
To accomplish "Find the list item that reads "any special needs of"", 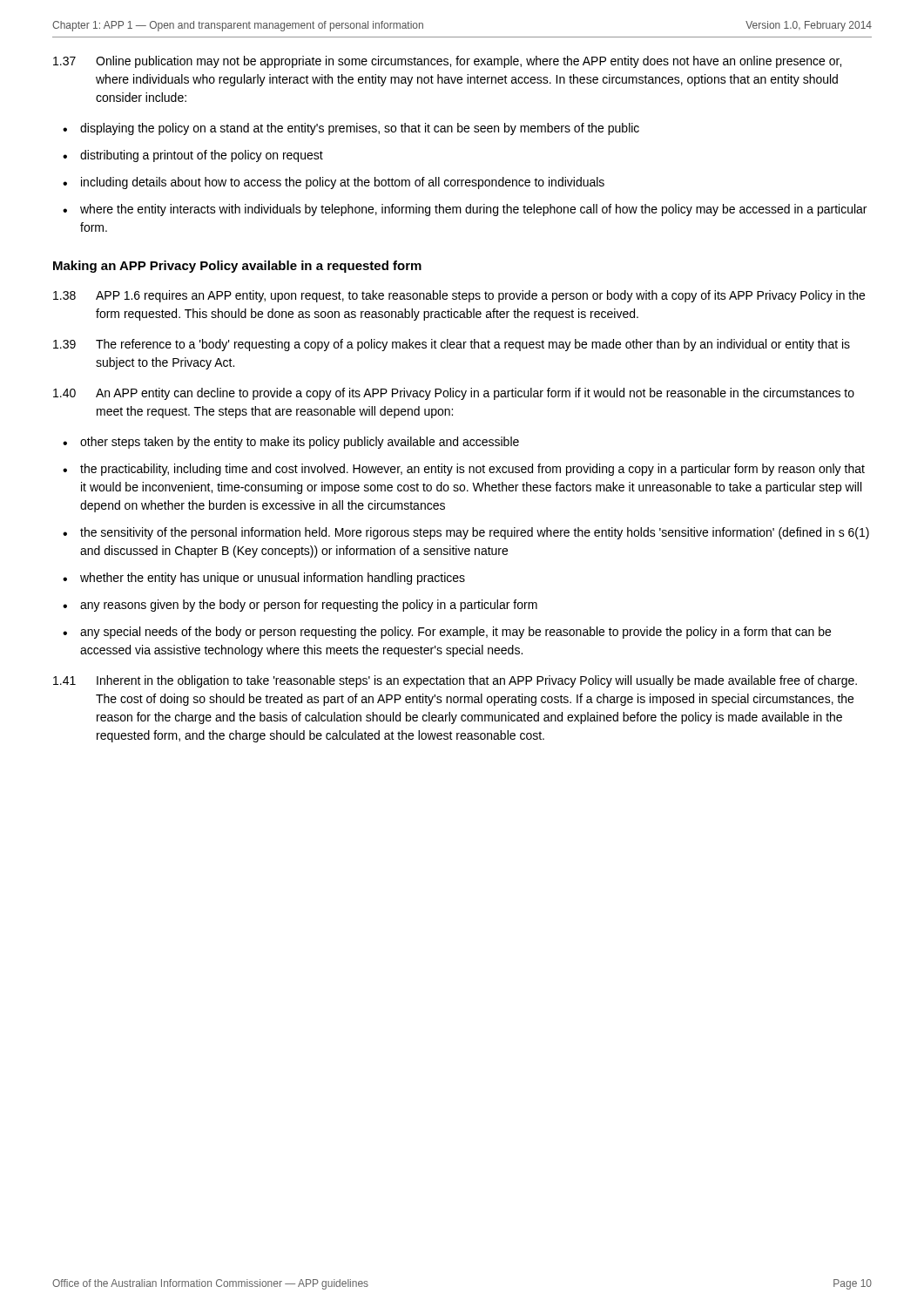I will point(456,641).
